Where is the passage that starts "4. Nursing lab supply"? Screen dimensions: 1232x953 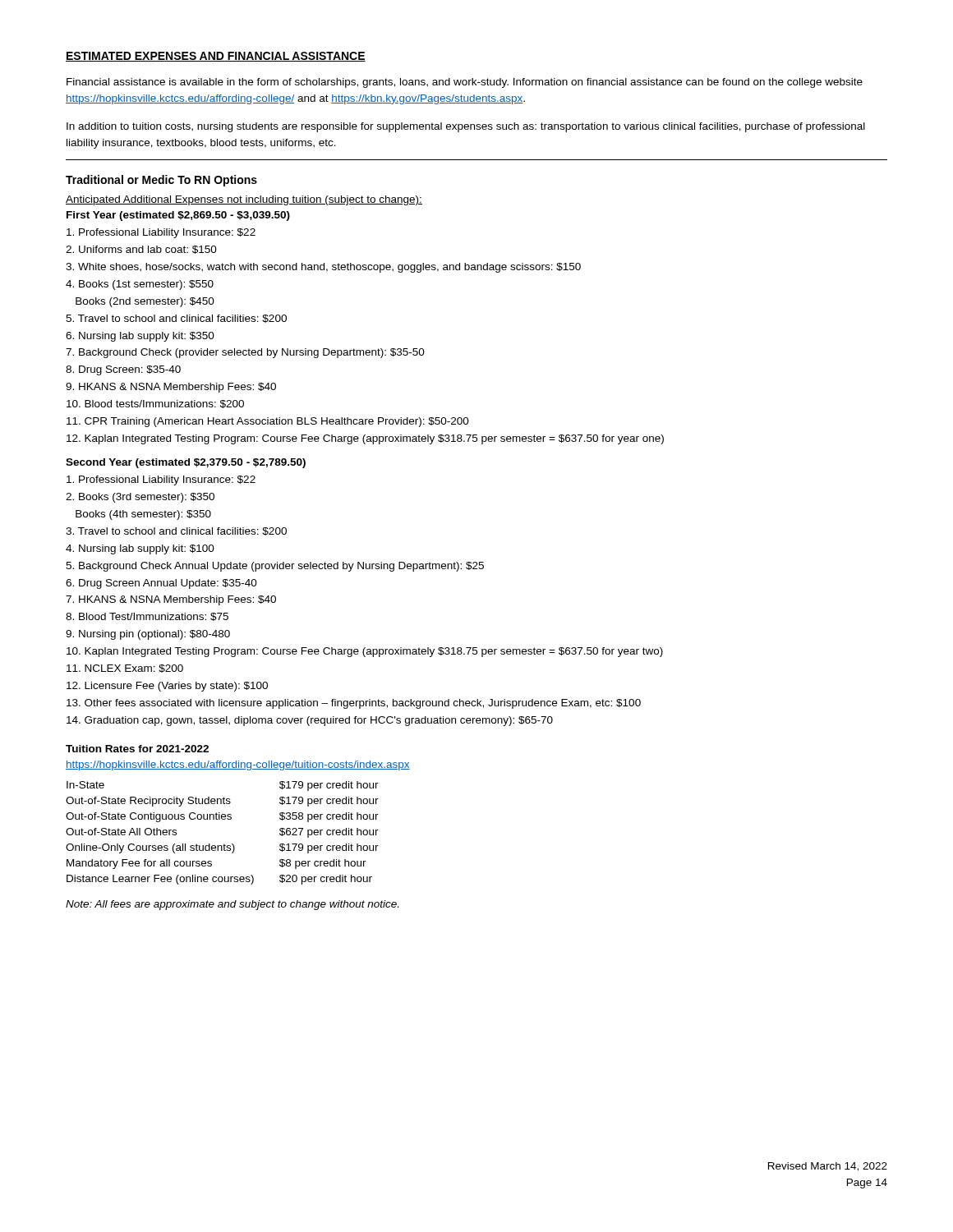pyautogui.click(x=140, y=549)
